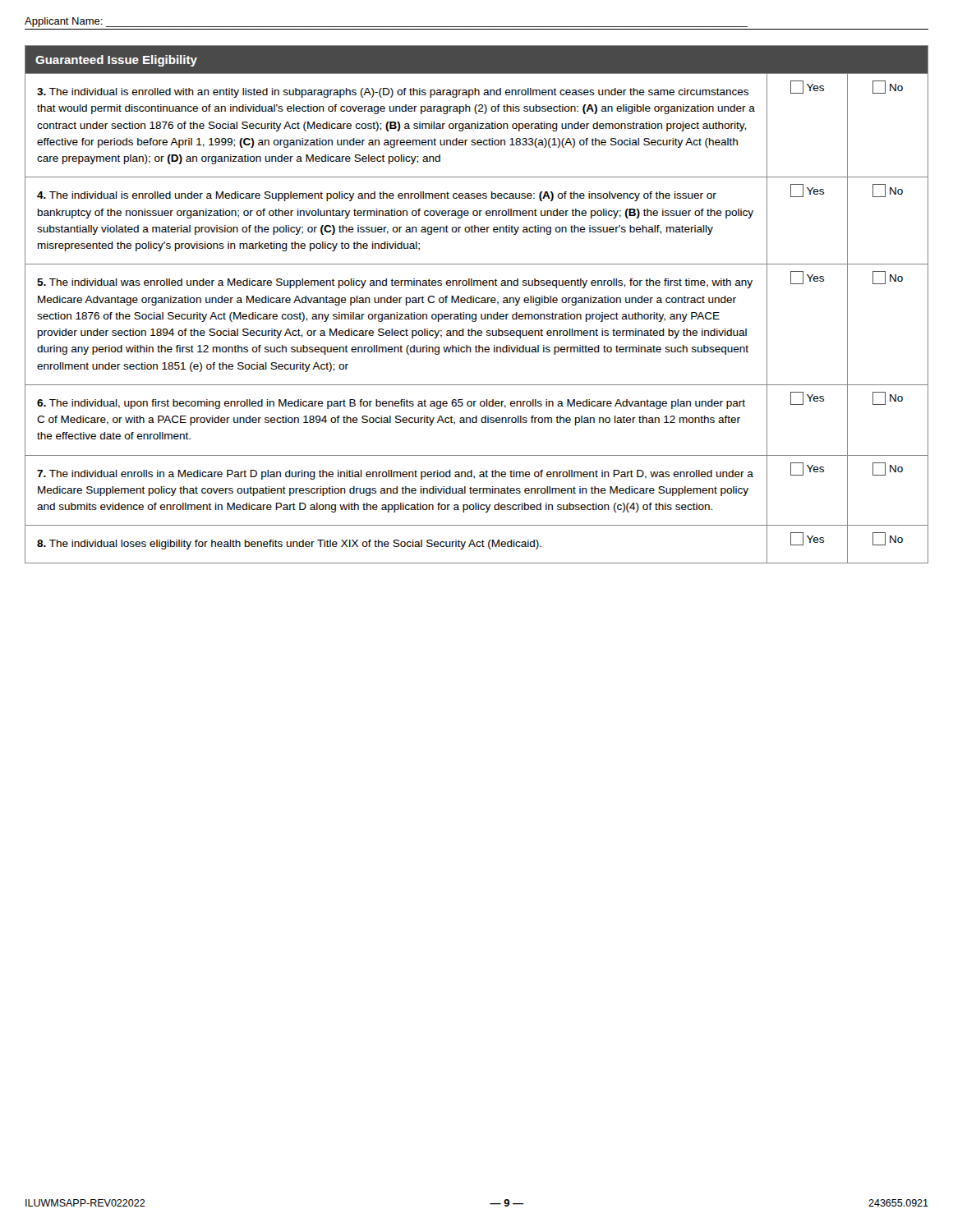Point to the region starting "The individual, upon first"
The height and width of the screenshot is (1232, 953).
click(x=391, y=419)
